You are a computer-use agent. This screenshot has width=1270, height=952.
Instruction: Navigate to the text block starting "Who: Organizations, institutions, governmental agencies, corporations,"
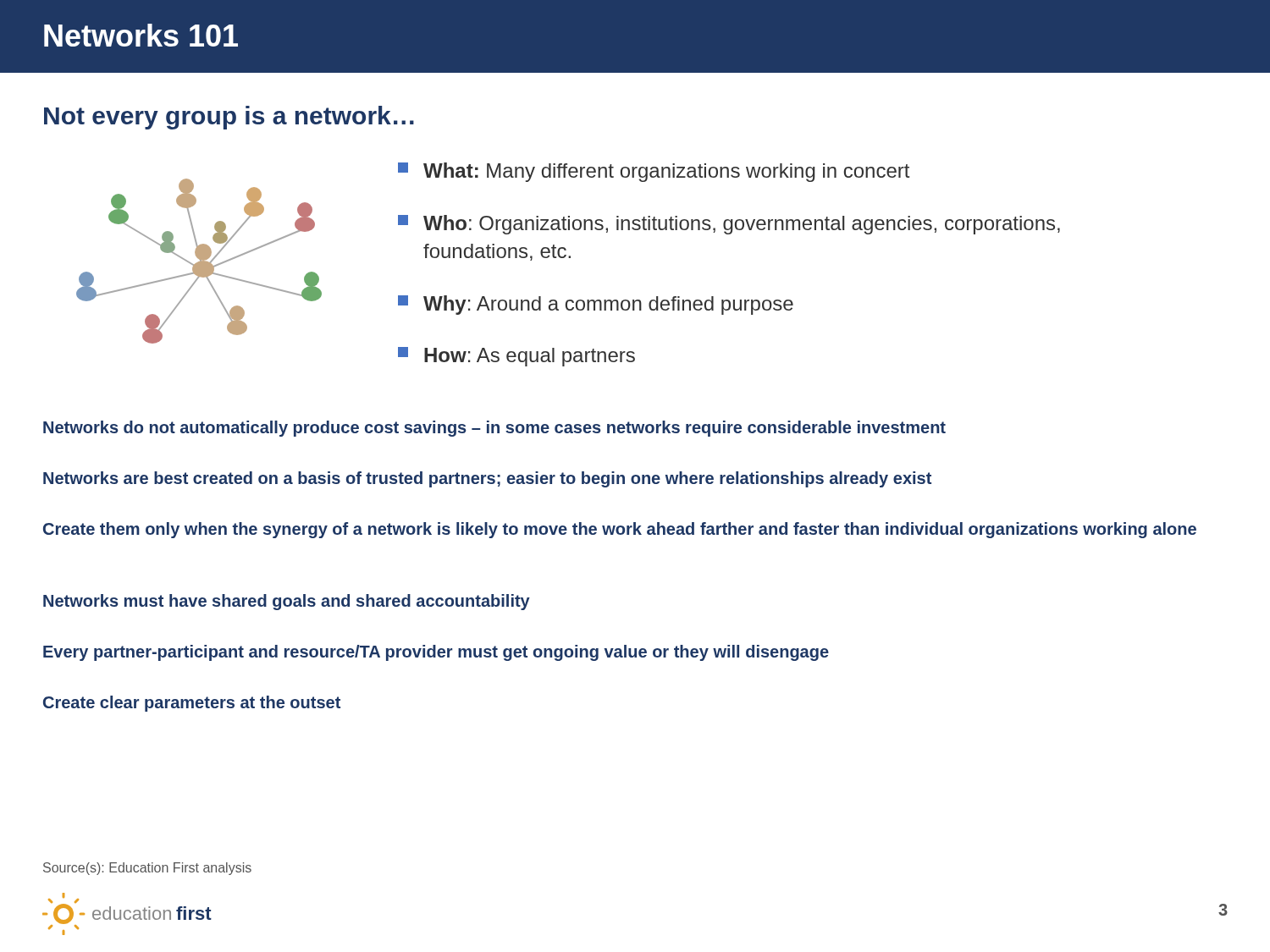[x=779, y=237]
